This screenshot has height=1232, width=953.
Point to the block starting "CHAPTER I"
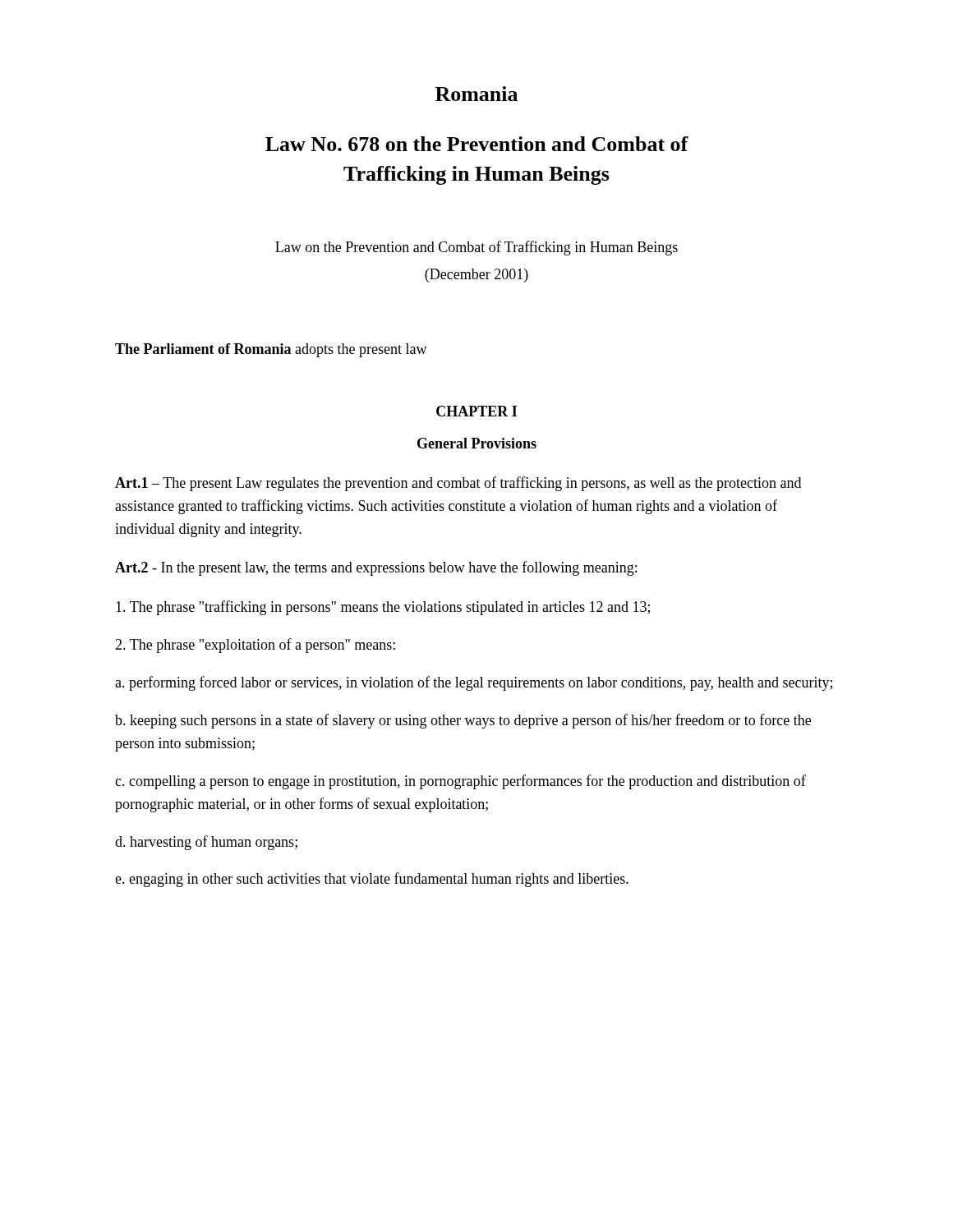(x=476, y=411)
